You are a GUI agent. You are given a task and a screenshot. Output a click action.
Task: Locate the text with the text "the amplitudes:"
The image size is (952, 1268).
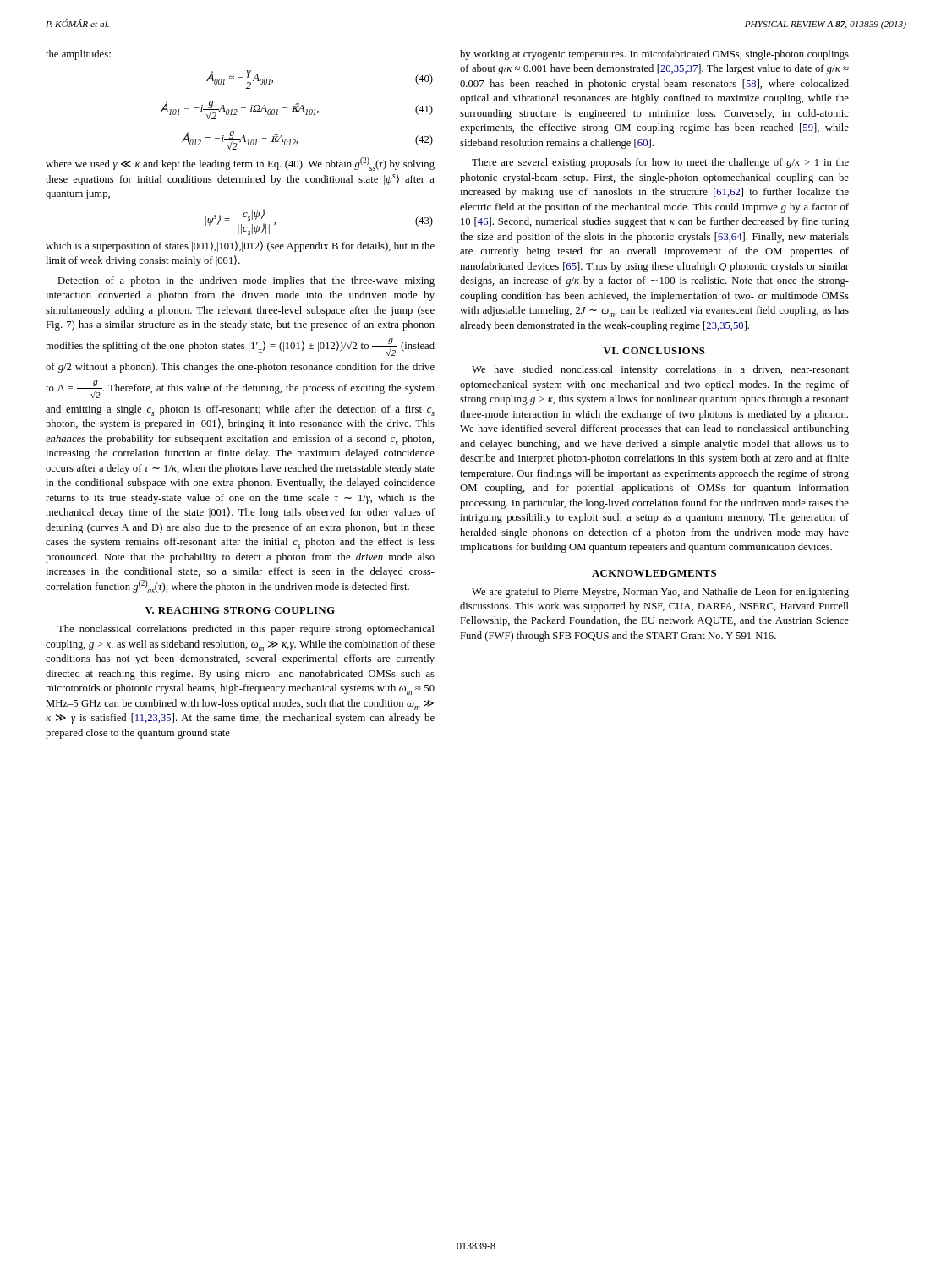tap(78, 55)
